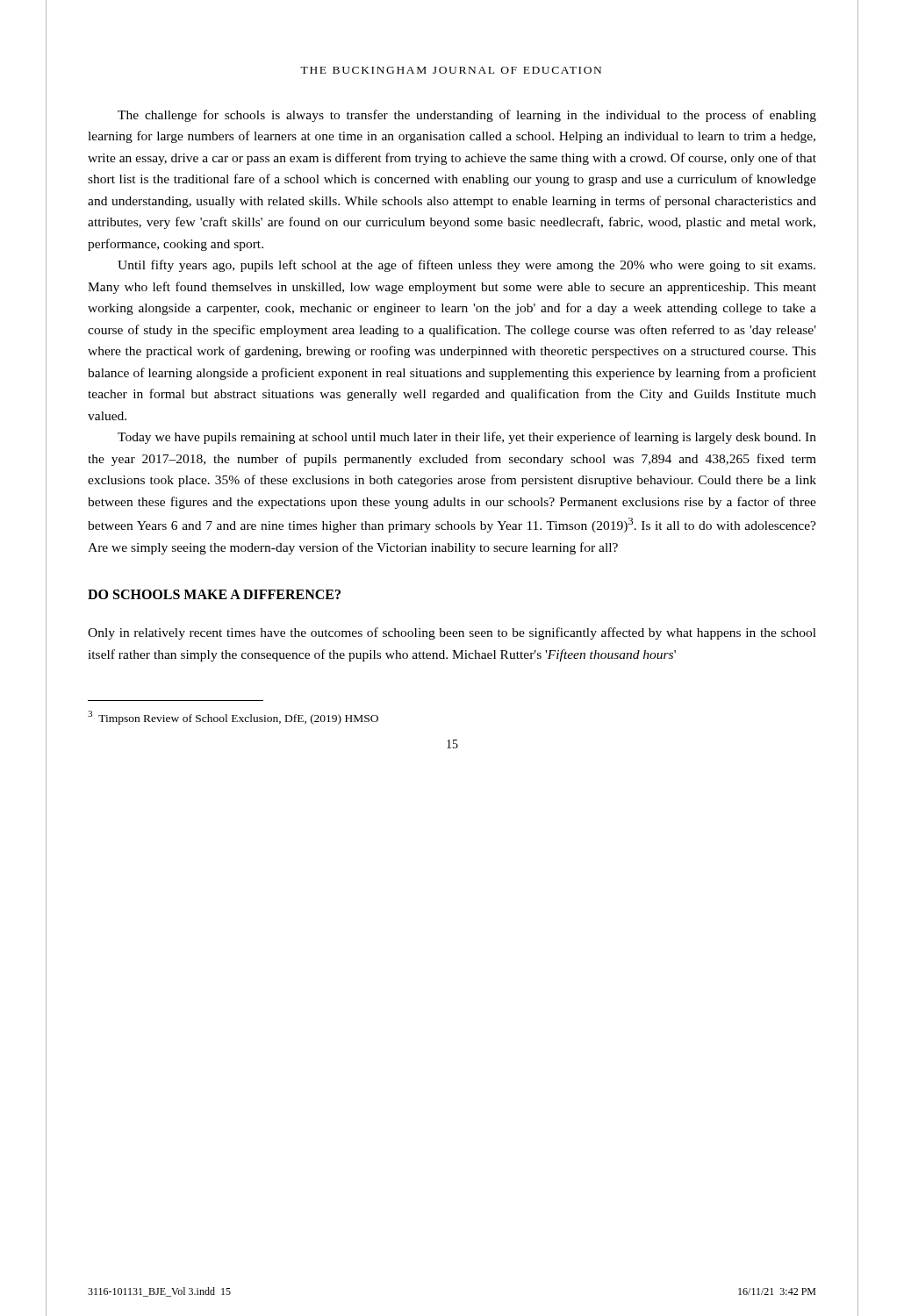This screenshot has width=904, height=1316.
Task: Point to the text block starting "3 Timpson Review of School Exclusion,"
Action: (x=233, y=716)
